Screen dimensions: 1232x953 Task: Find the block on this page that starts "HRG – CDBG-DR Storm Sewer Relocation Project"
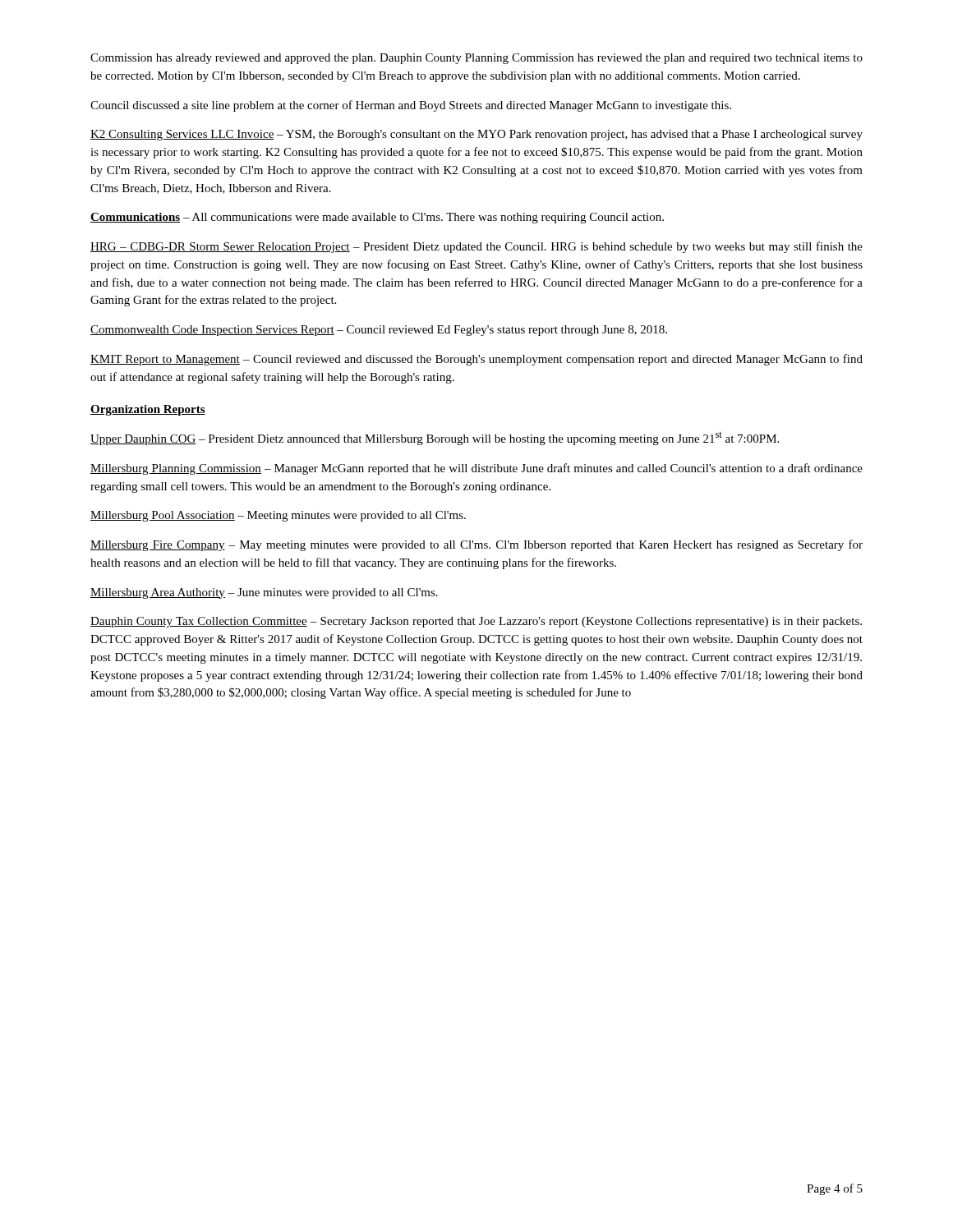point(476,273)
